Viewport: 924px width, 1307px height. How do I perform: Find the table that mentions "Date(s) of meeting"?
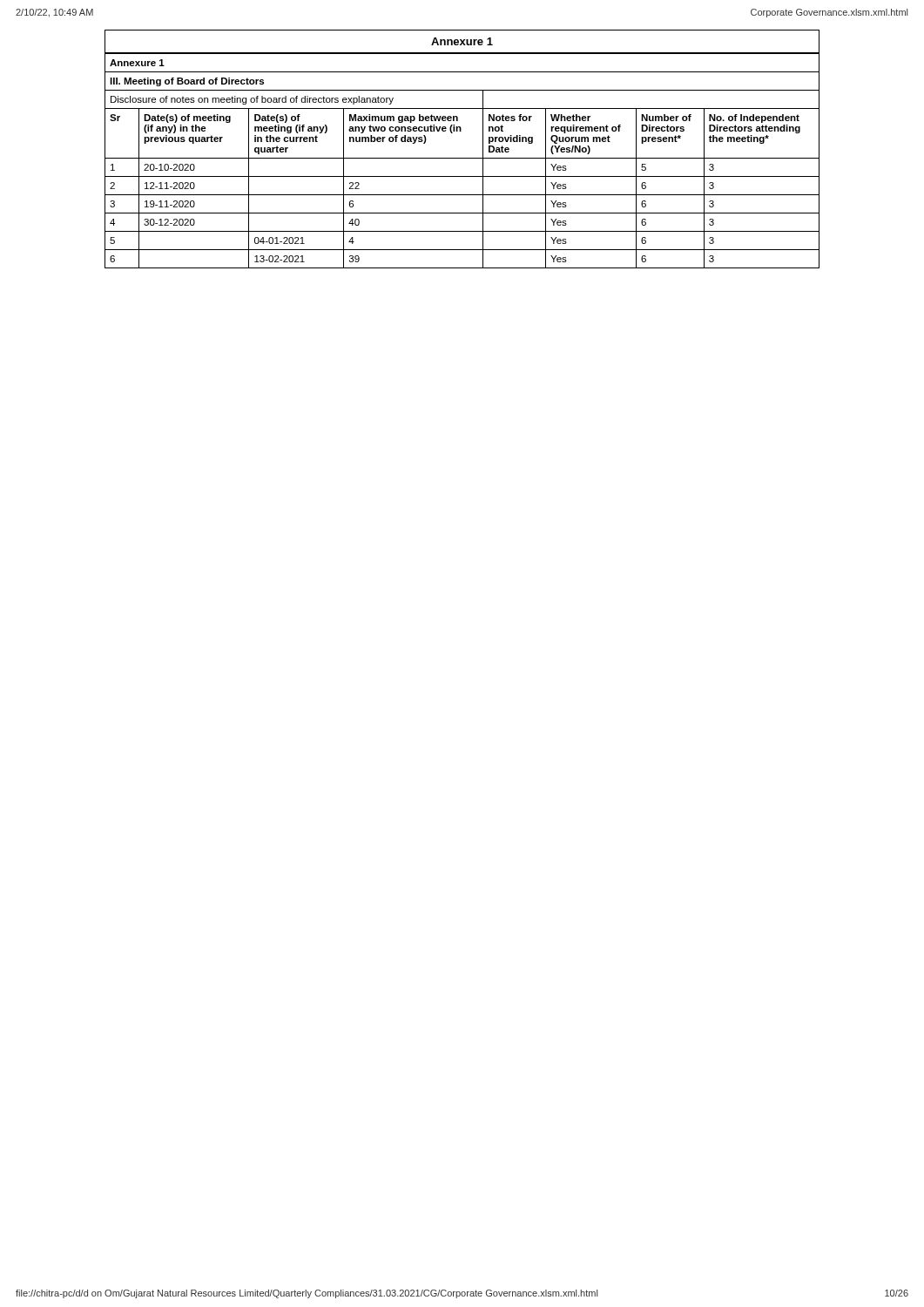462,161
